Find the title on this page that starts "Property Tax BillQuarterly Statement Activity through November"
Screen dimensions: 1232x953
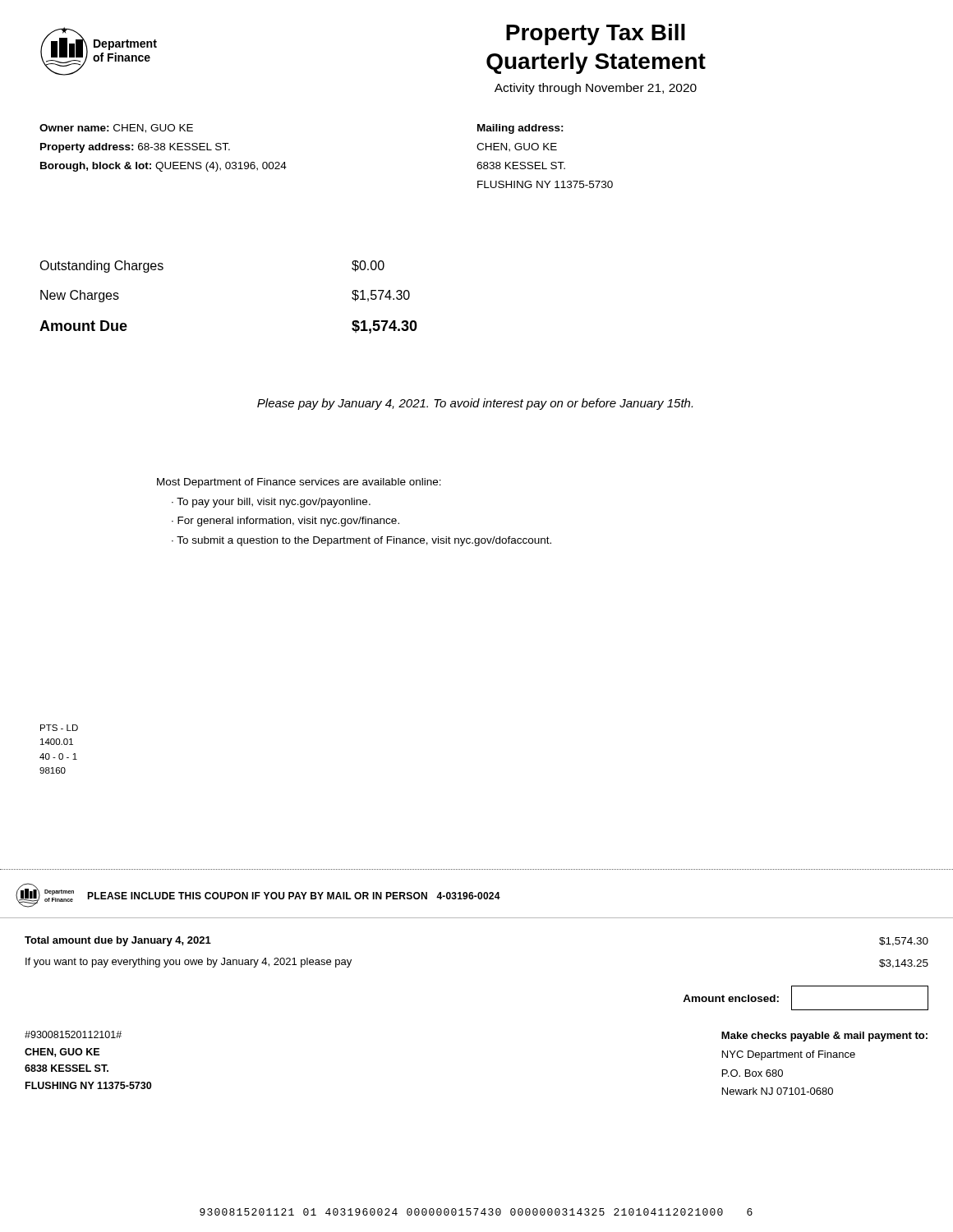tap(596, 57)
